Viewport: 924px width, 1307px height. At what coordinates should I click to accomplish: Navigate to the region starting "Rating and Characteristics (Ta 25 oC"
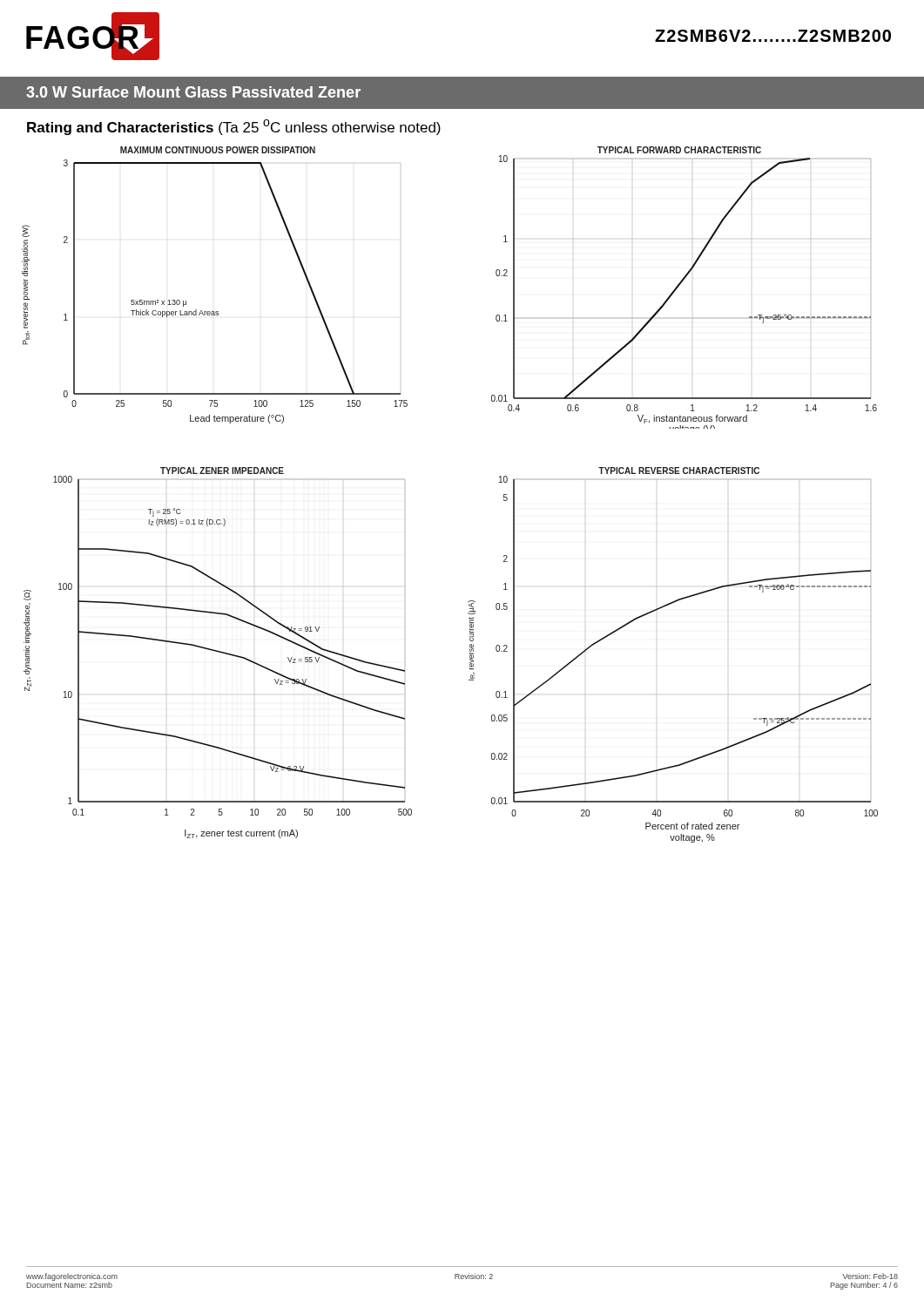click(234, 125)
